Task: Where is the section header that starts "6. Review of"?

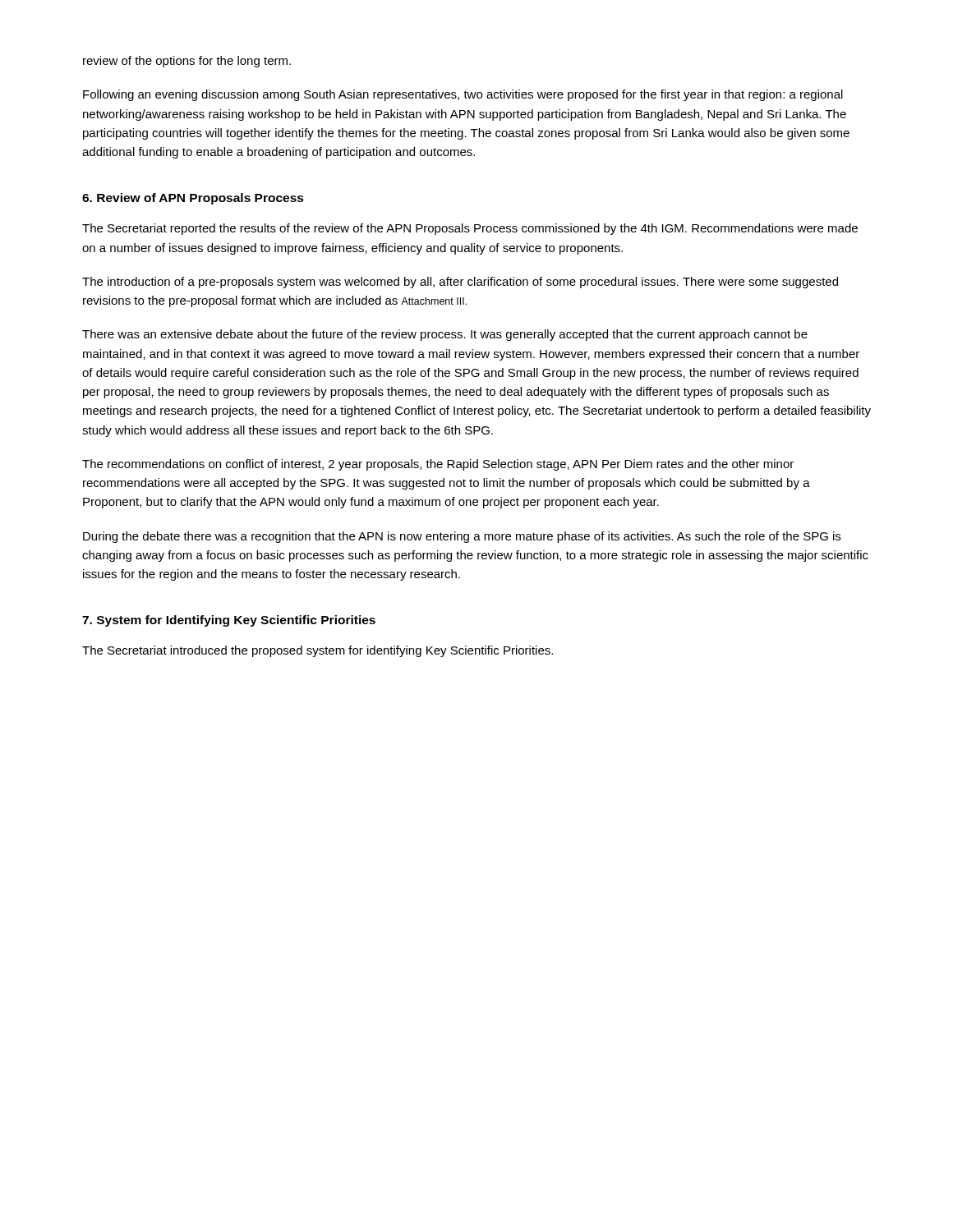Action: pos(193,198)
